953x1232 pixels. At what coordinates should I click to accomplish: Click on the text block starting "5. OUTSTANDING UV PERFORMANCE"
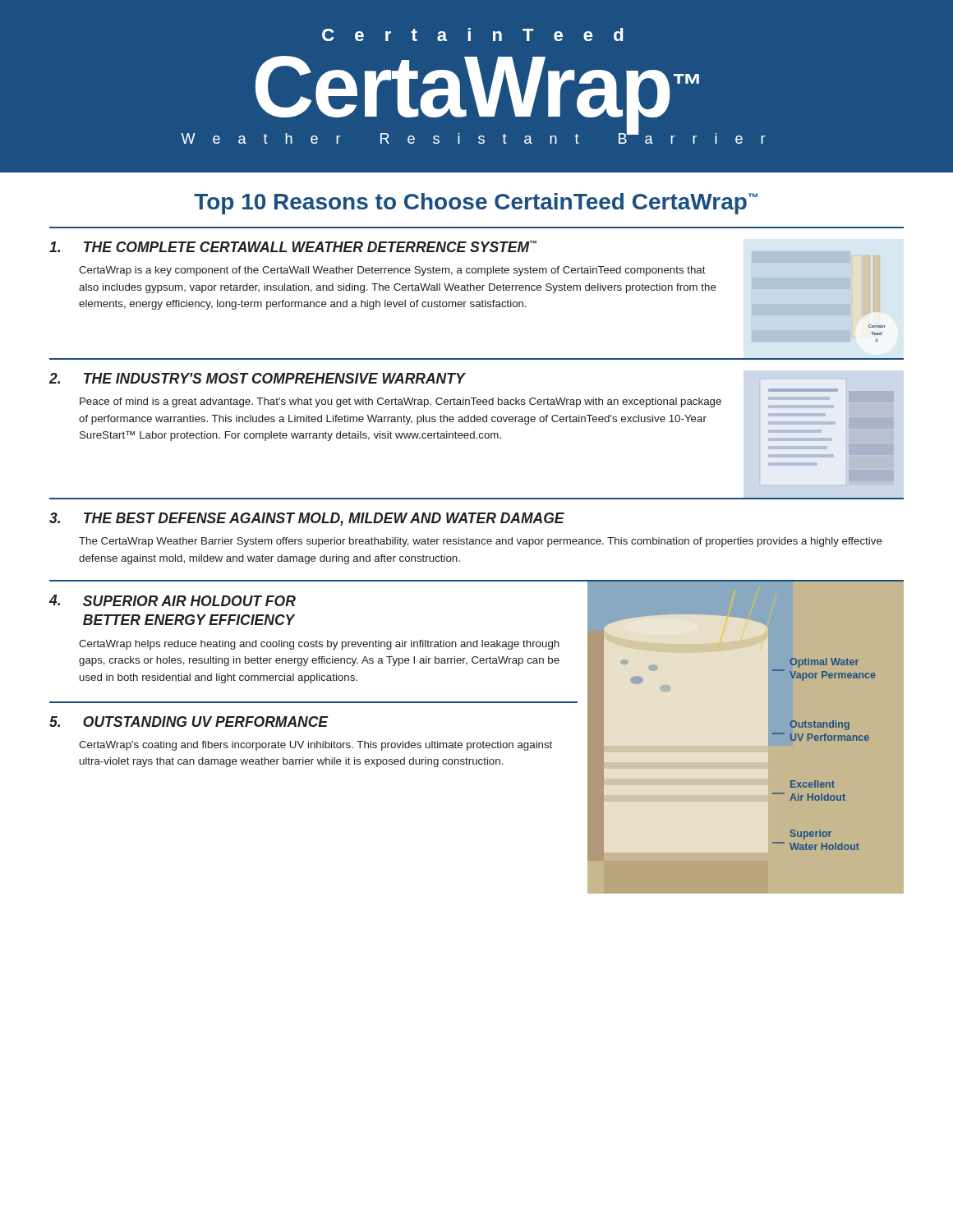pos(313,748)
